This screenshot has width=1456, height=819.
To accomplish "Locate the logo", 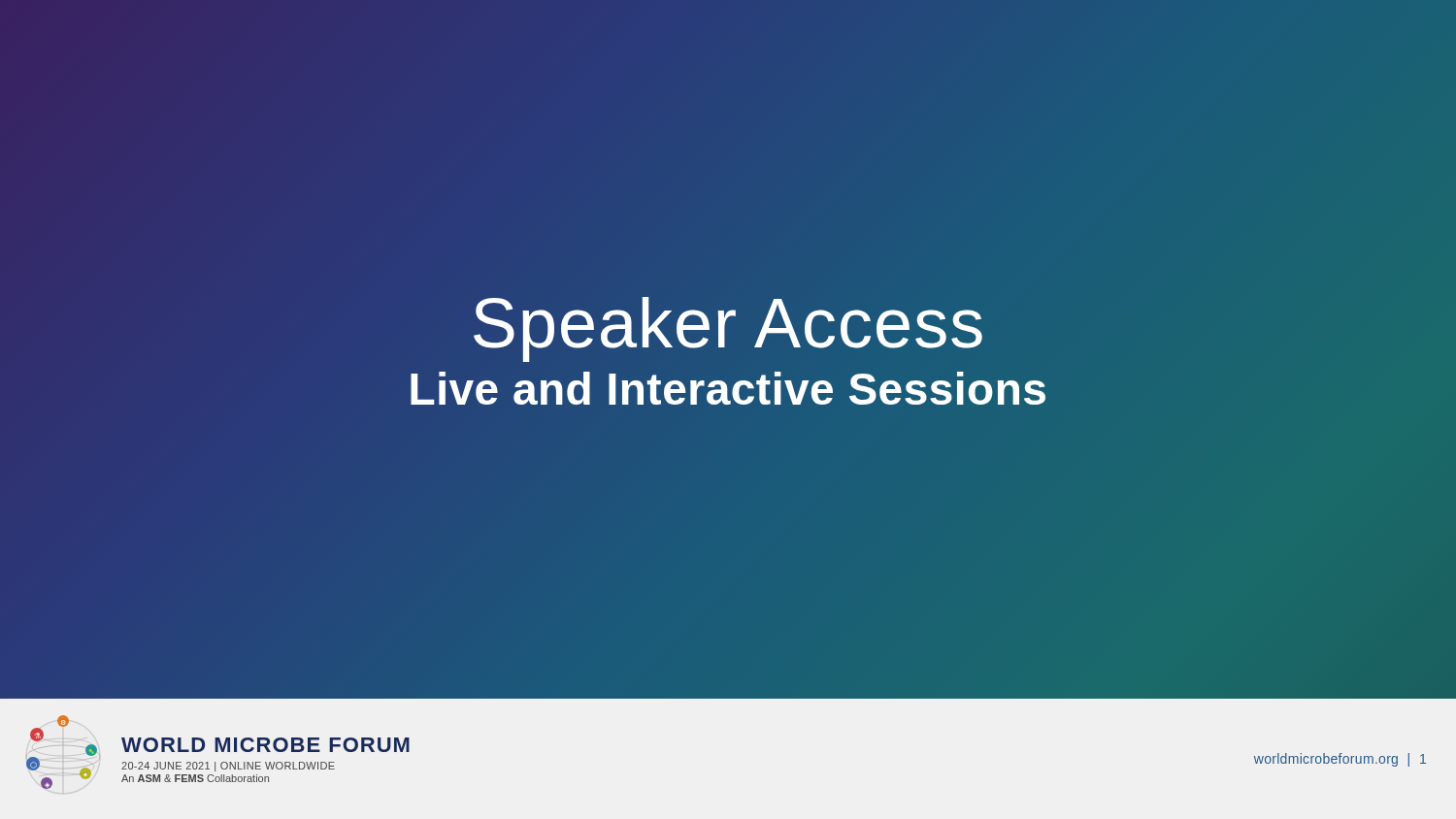I will click(63, 759).
